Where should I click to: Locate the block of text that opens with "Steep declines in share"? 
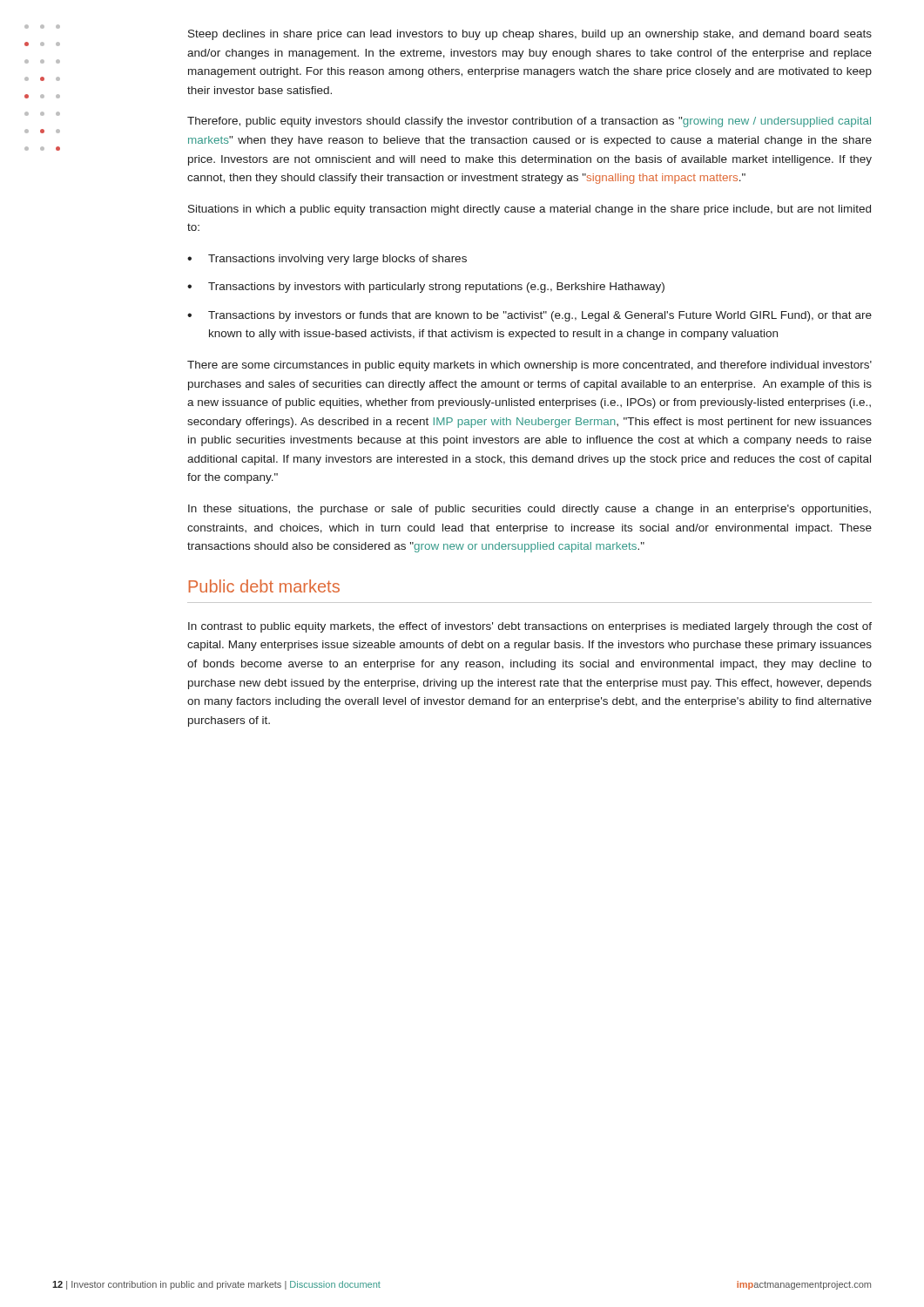click(529, 62)
